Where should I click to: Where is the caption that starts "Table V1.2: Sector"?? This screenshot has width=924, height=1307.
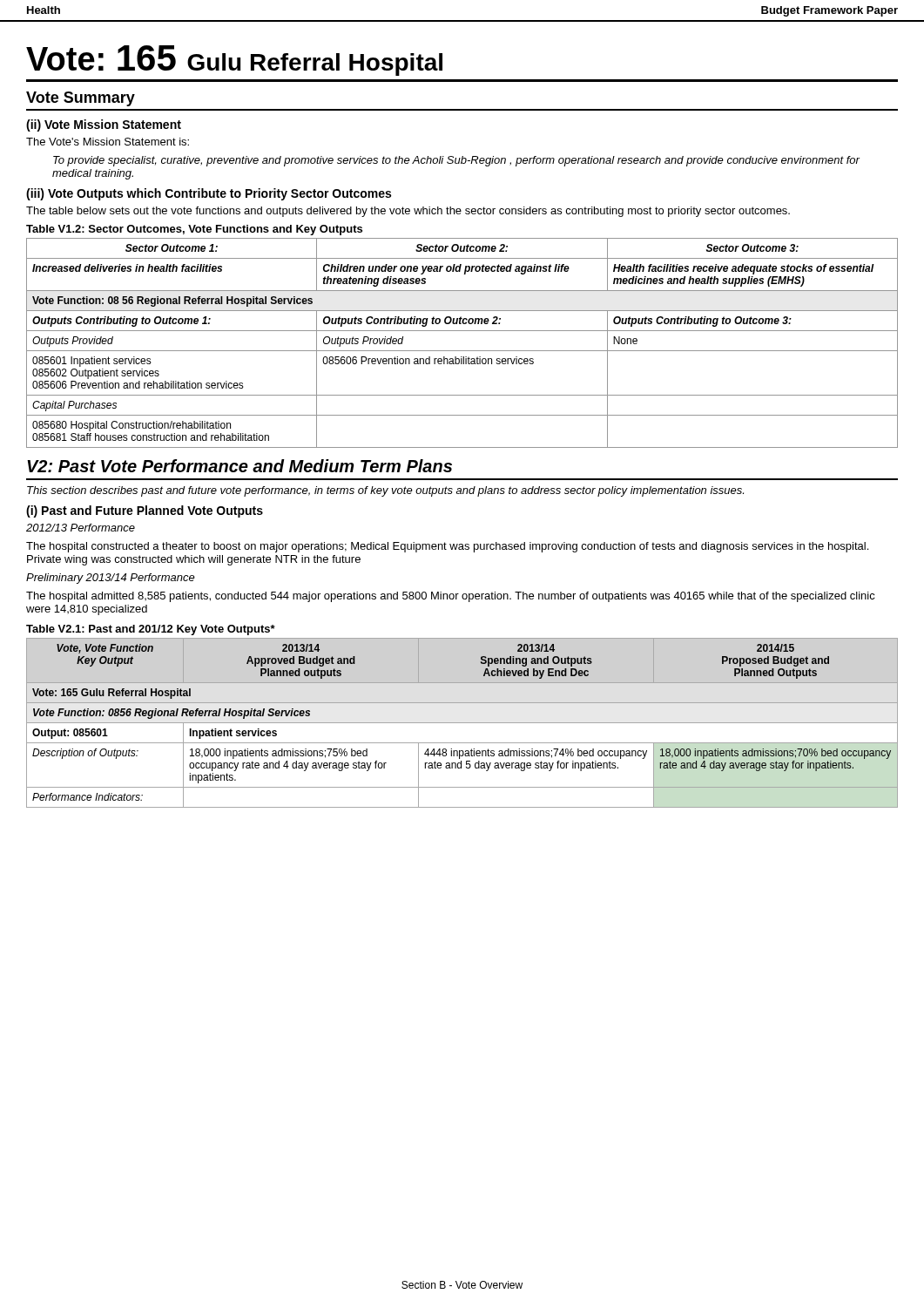[x=195, y=229]
